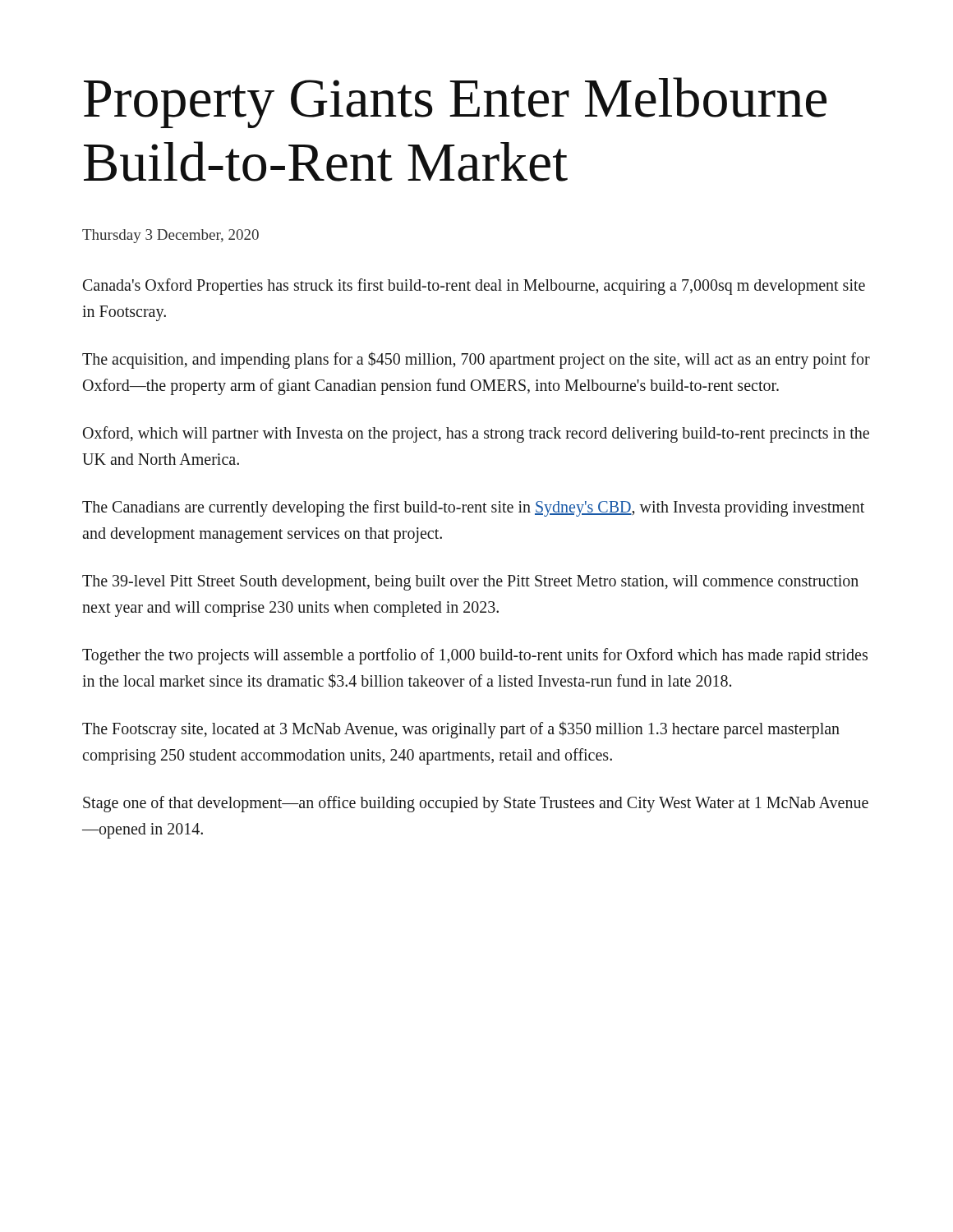This screenshot has width=953, height=1232.
Task: Click on the text block that says "Together the two projects will assemble a"
Action: 475,668
